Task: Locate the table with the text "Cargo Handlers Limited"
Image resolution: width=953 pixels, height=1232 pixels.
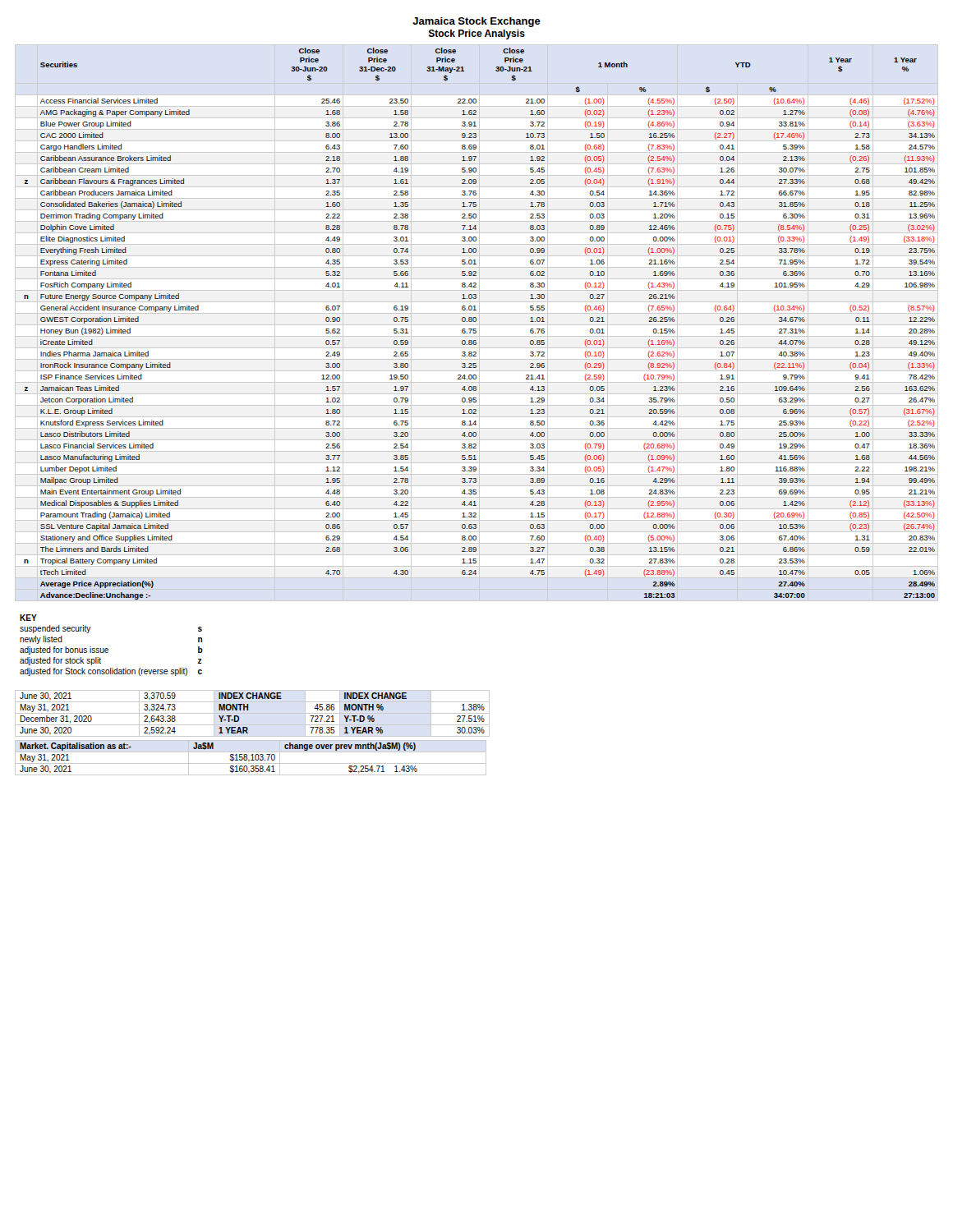Action: (x=476, y=323)
